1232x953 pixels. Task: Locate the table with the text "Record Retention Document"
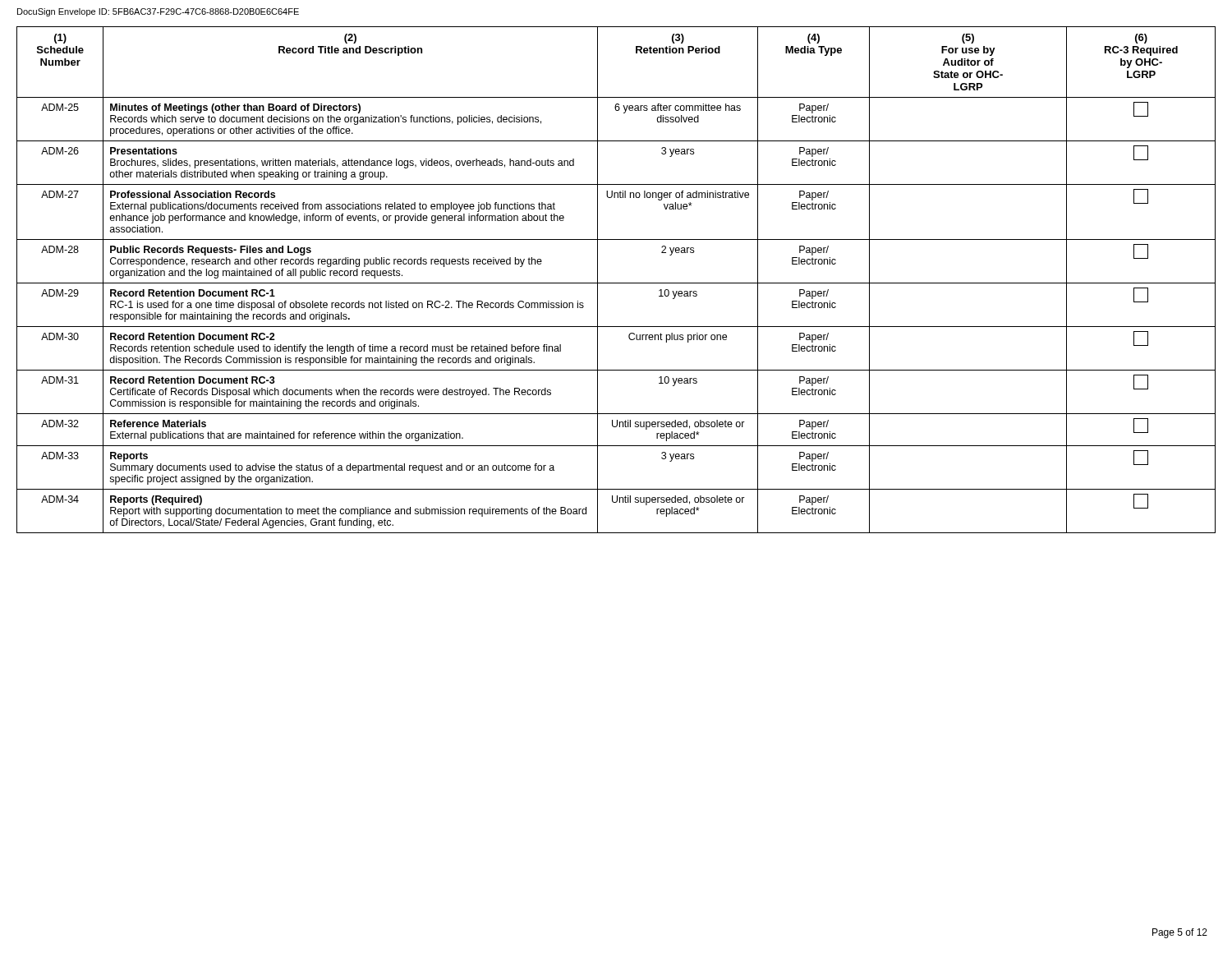616,280
